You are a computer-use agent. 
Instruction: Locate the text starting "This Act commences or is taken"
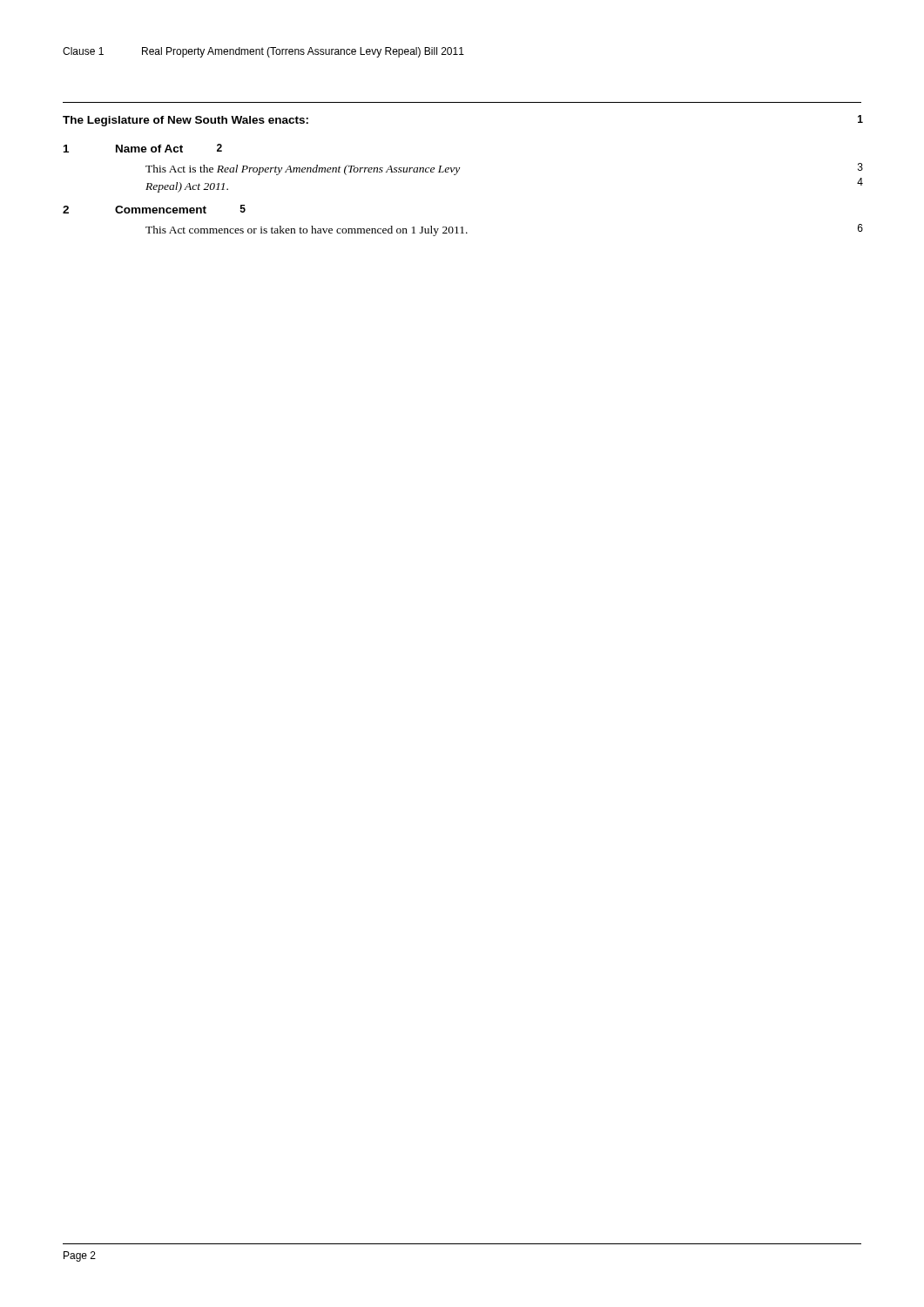click(307, 231)
